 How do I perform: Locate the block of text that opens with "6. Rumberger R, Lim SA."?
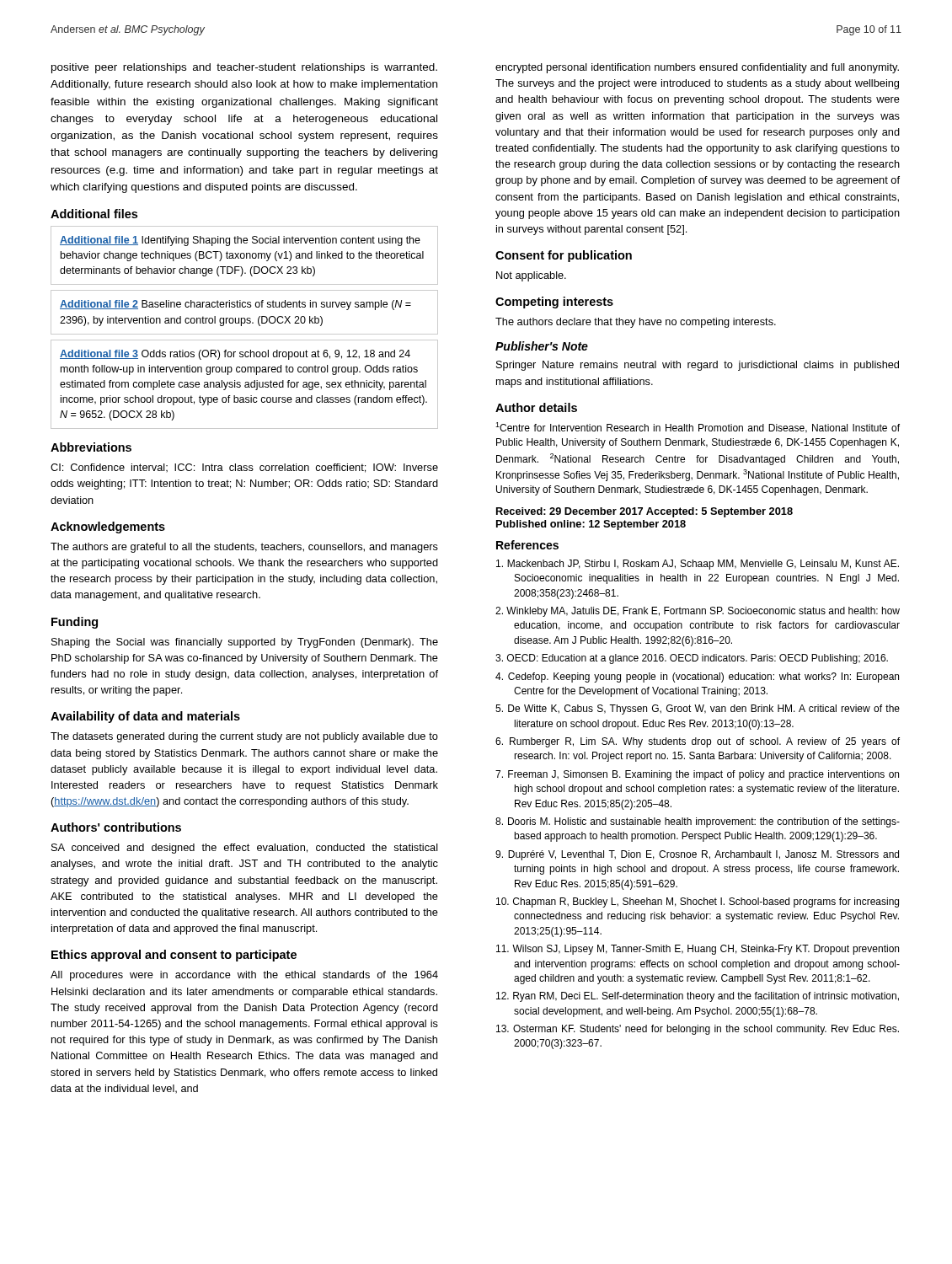pos(698,749)
